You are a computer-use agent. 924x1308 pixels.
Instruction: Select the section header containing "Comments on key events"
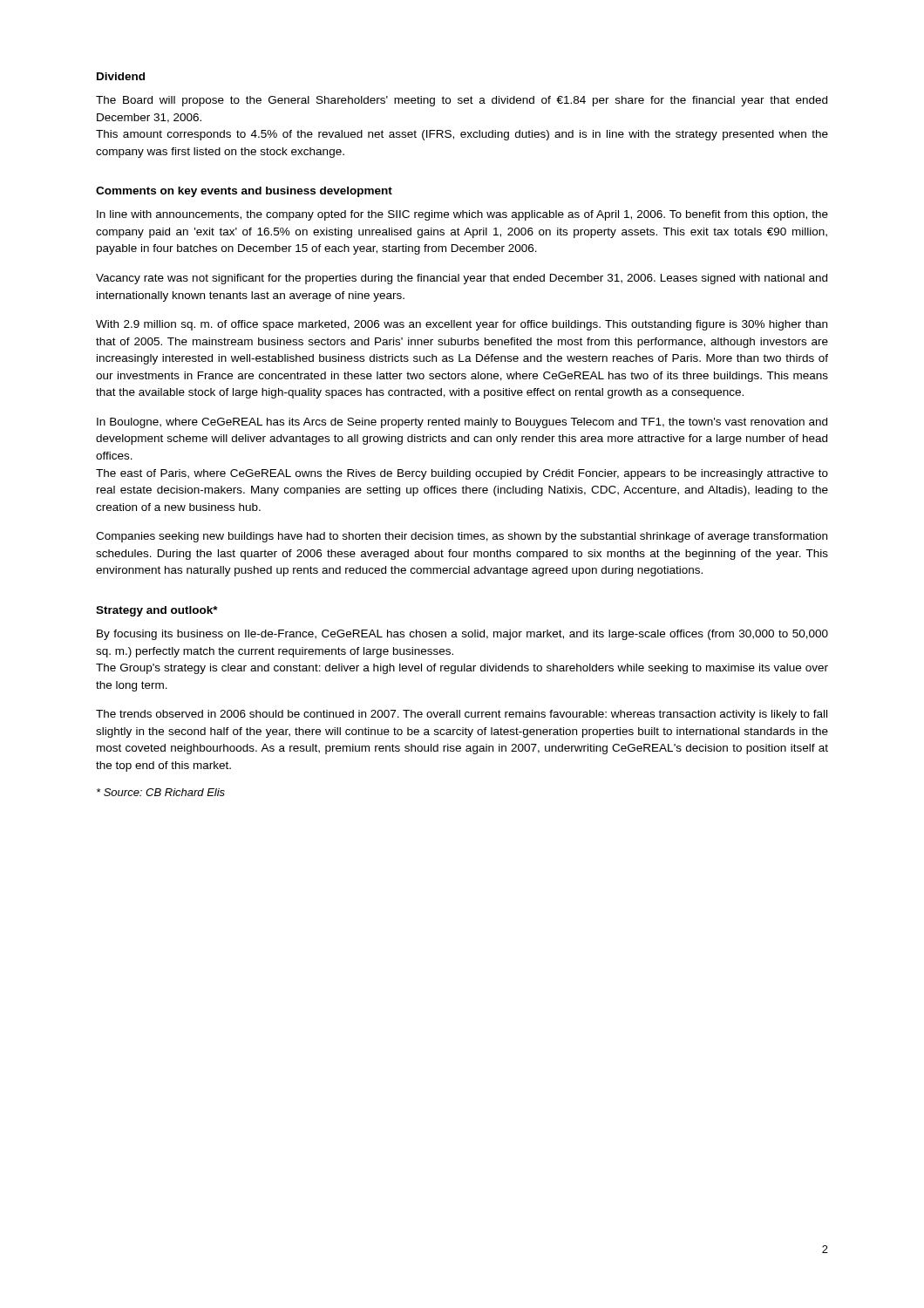tap(244, 191)
